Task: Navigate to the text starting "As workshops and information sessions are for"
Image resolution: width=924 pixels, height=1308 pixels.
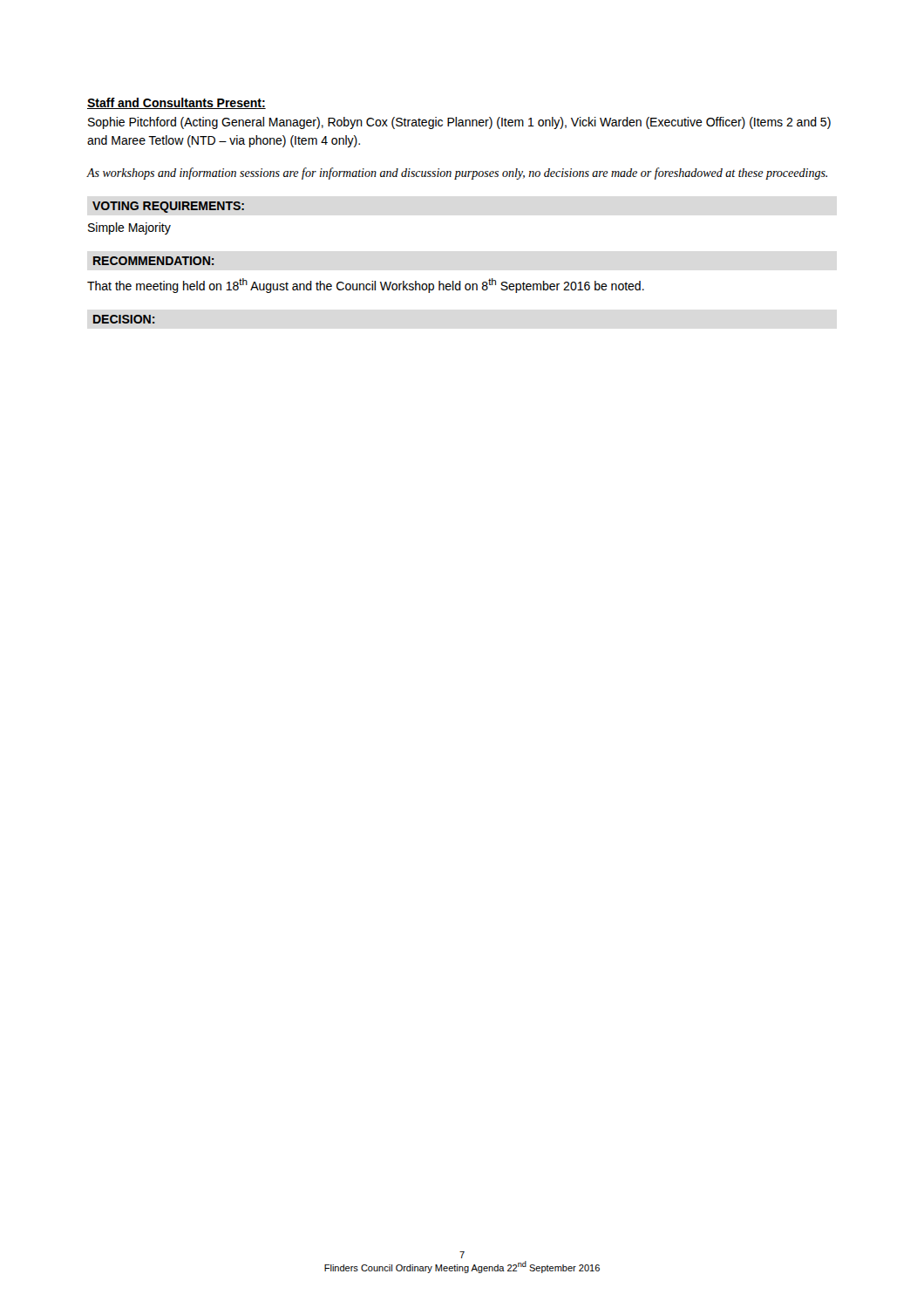Action: 458,173
